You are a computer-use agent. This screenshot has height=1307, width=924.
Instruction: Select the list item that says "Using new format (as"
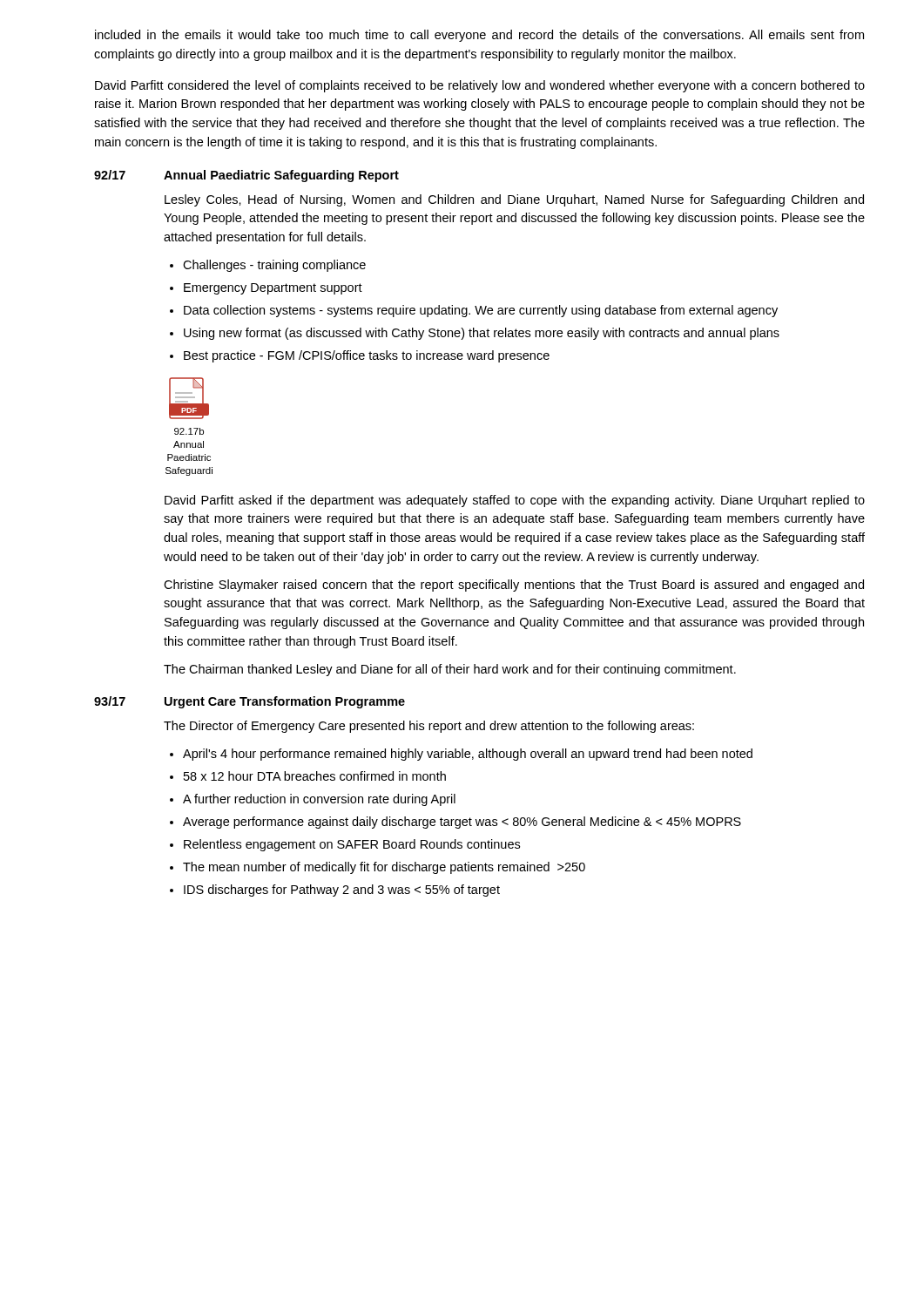click(x=481, y=333)
